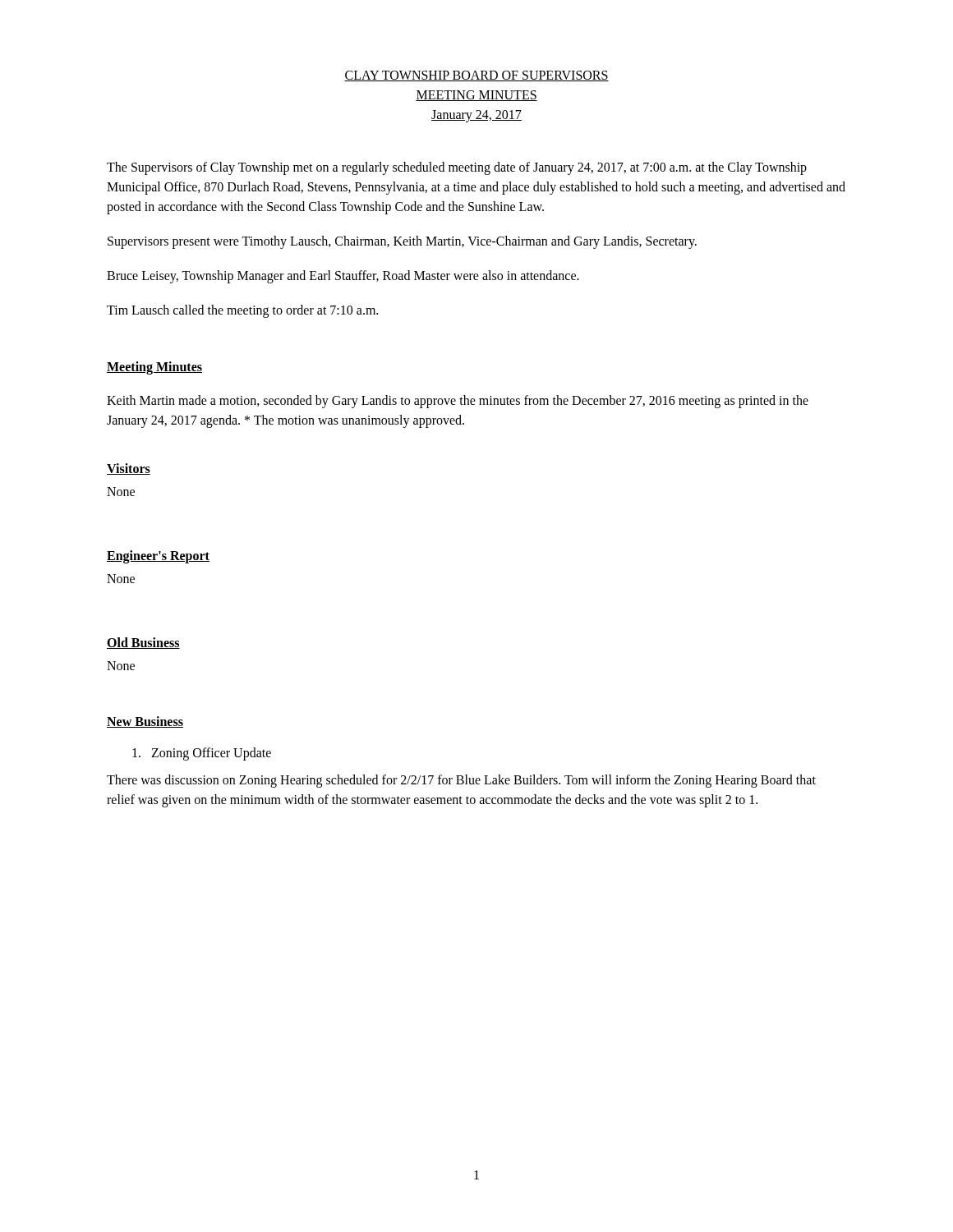This screenshot has width=953, height=1232.
Task: Find the text block with the text "Keith Martin made a motion, seconded by Gary"
Action: click(x=458, y=410)
